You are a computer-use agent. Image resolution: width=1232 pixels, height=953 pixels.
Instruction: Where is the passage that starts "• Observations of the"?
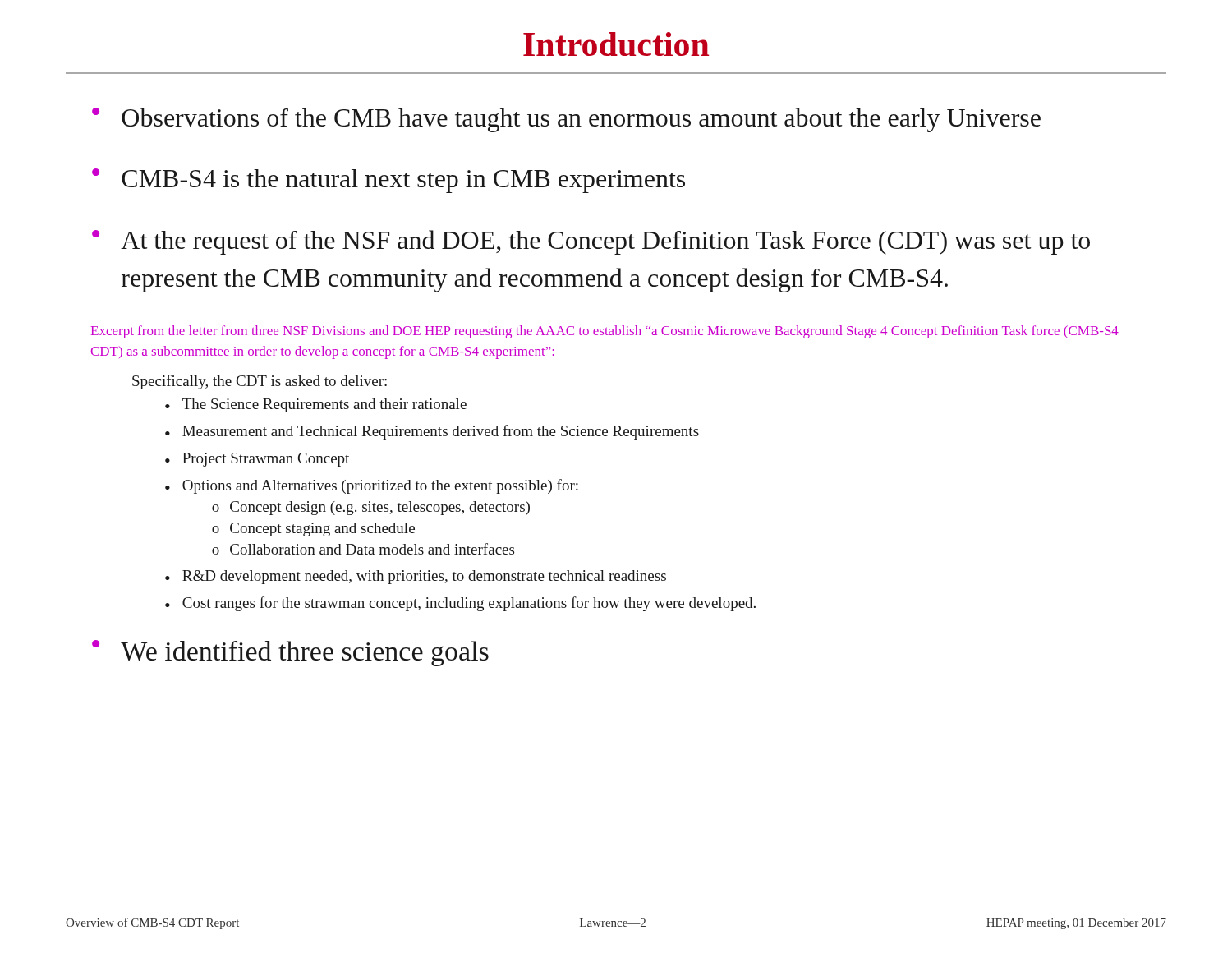point(566,118)
